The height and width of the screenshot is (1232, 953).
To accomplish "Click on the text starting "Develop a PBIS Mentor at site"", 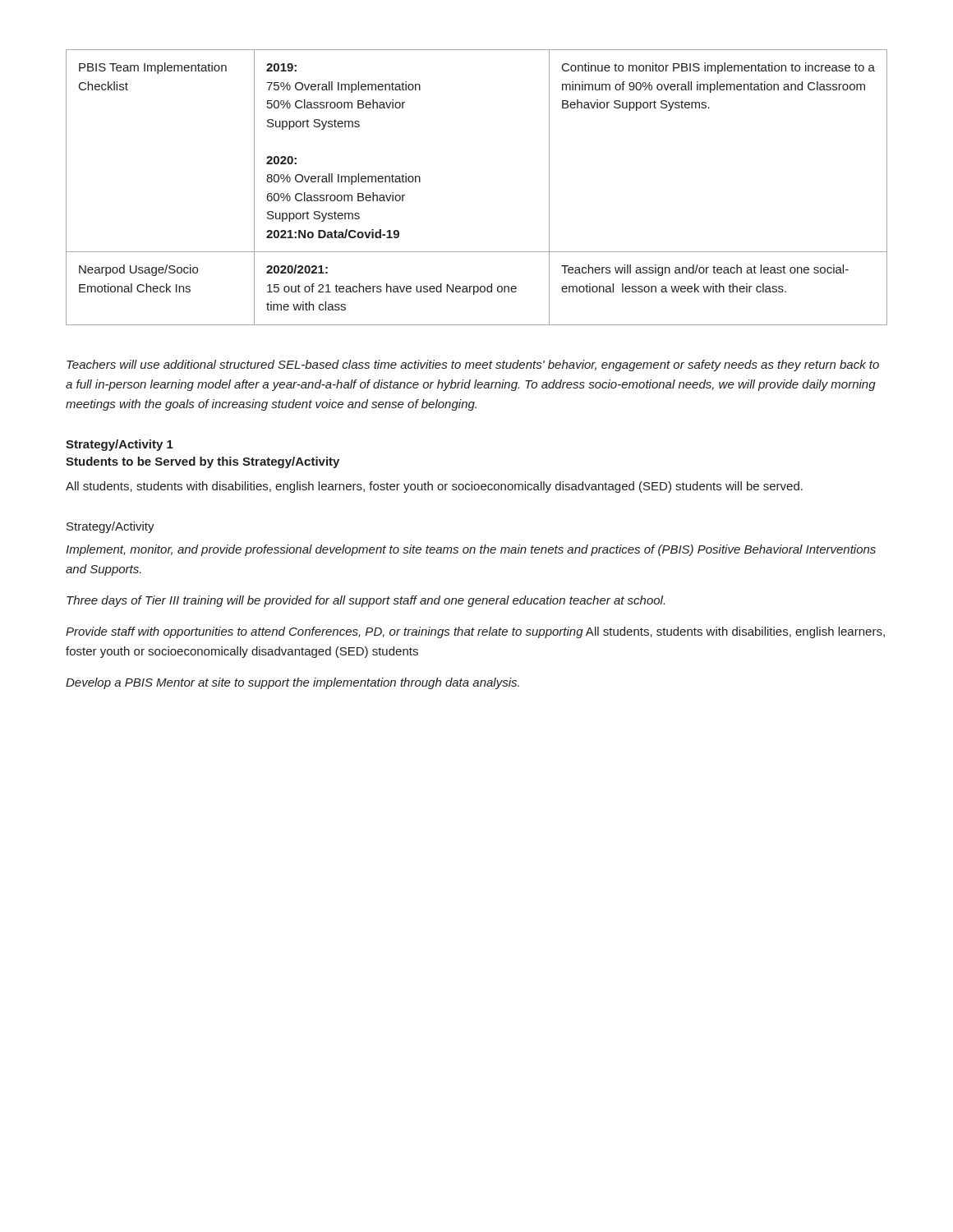I will 293,682.
